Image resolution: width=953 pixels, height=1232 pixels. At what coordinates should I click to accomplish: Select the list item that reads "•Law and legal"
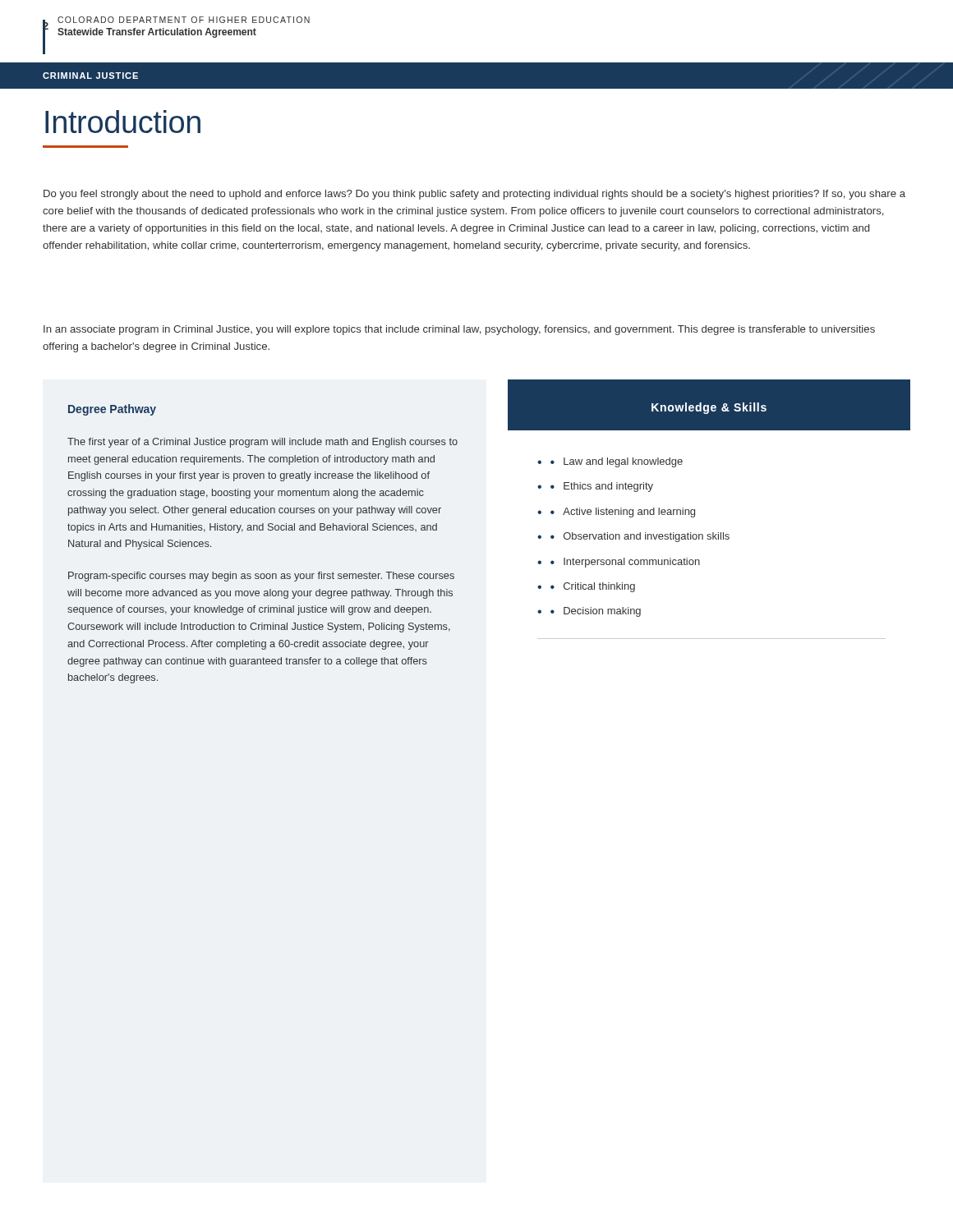[x=616, y=463]
